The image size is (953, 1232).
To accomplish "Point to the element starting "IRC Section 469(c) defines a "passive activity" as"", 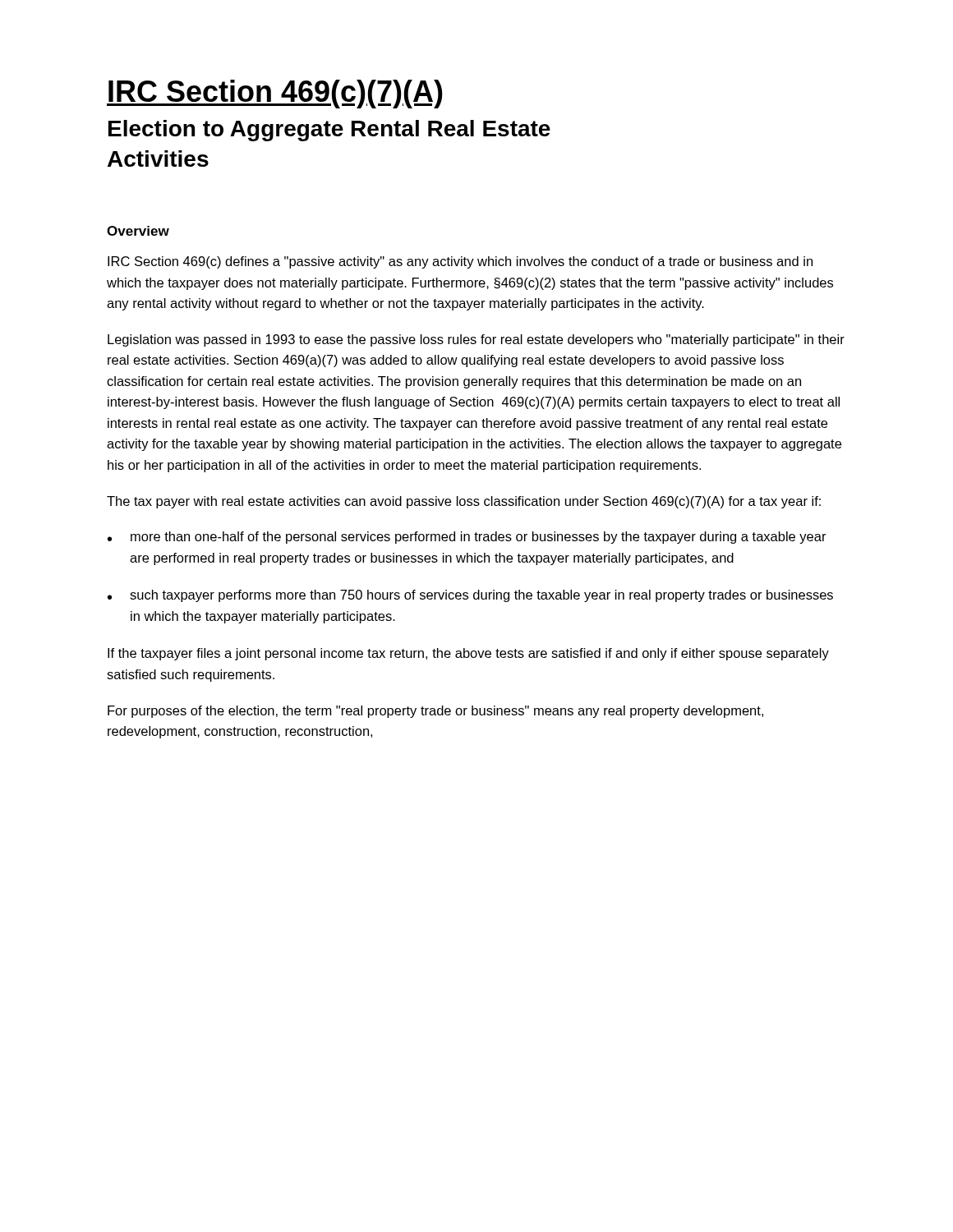I will (470, 282).
